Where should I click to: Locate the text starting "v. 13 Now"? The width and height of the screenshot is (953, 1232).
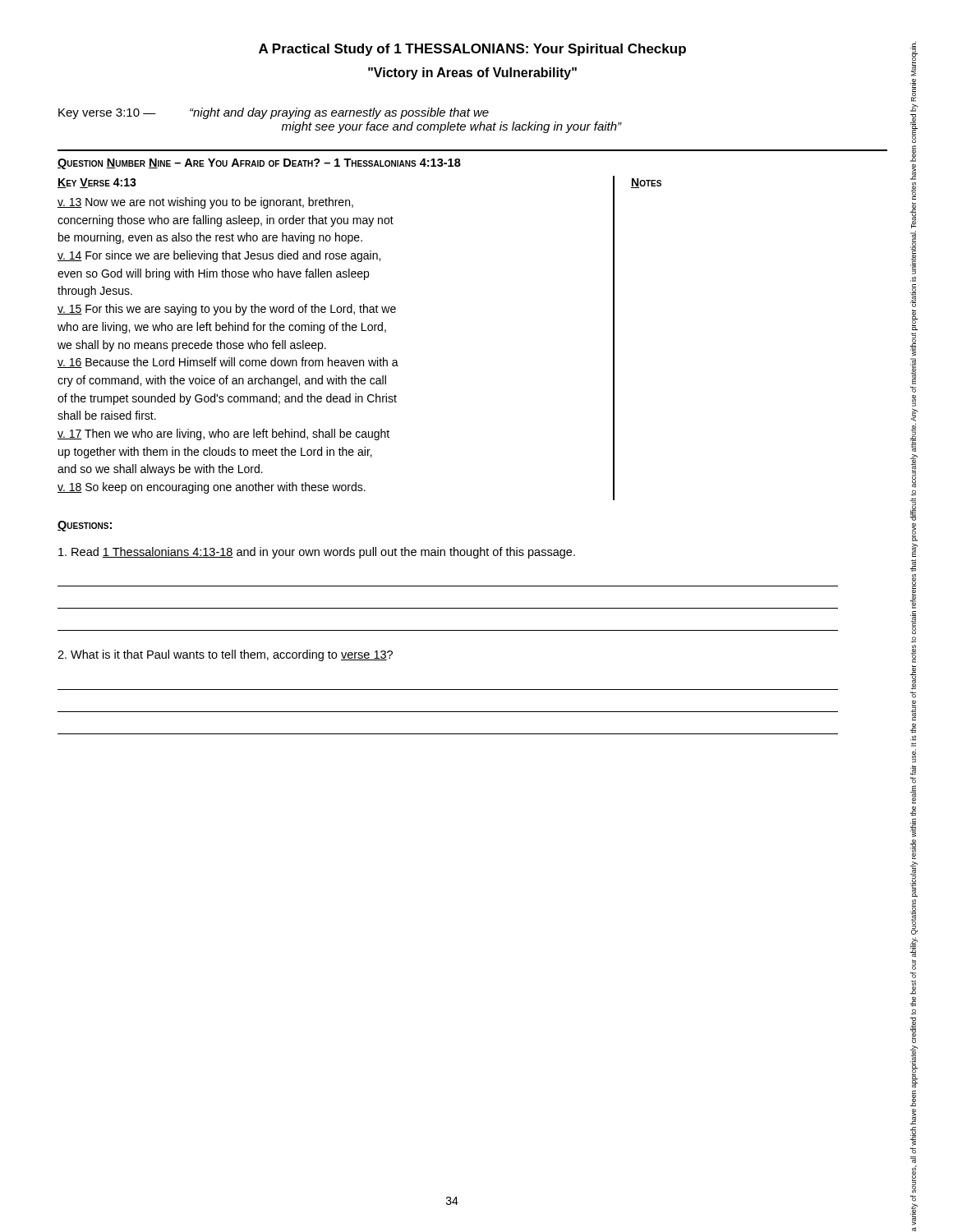(228, 345)
